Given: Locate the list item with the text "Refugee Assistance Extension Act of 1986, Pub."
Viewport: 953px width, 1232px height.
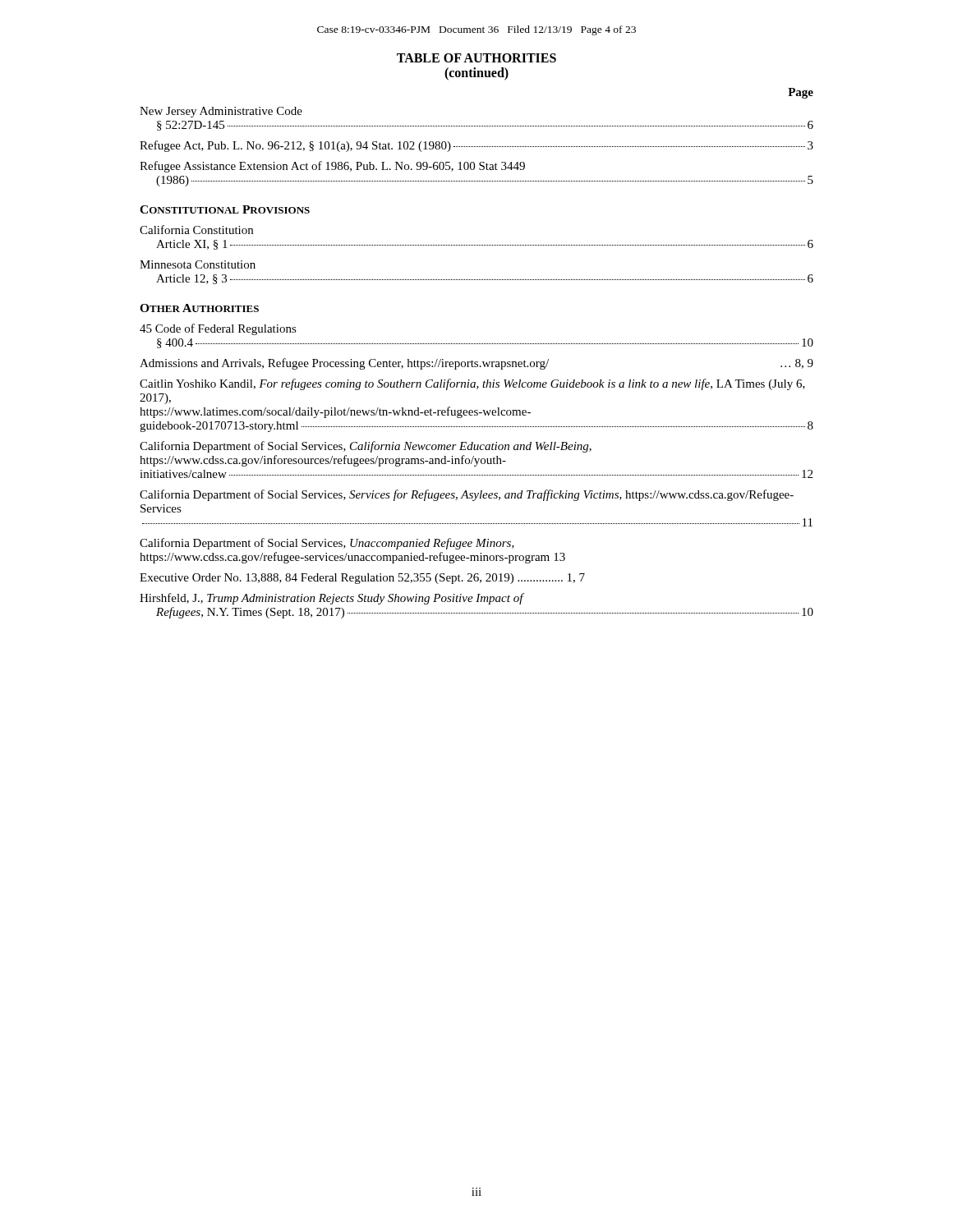Looking at the screenshot, I should (476, 173).
